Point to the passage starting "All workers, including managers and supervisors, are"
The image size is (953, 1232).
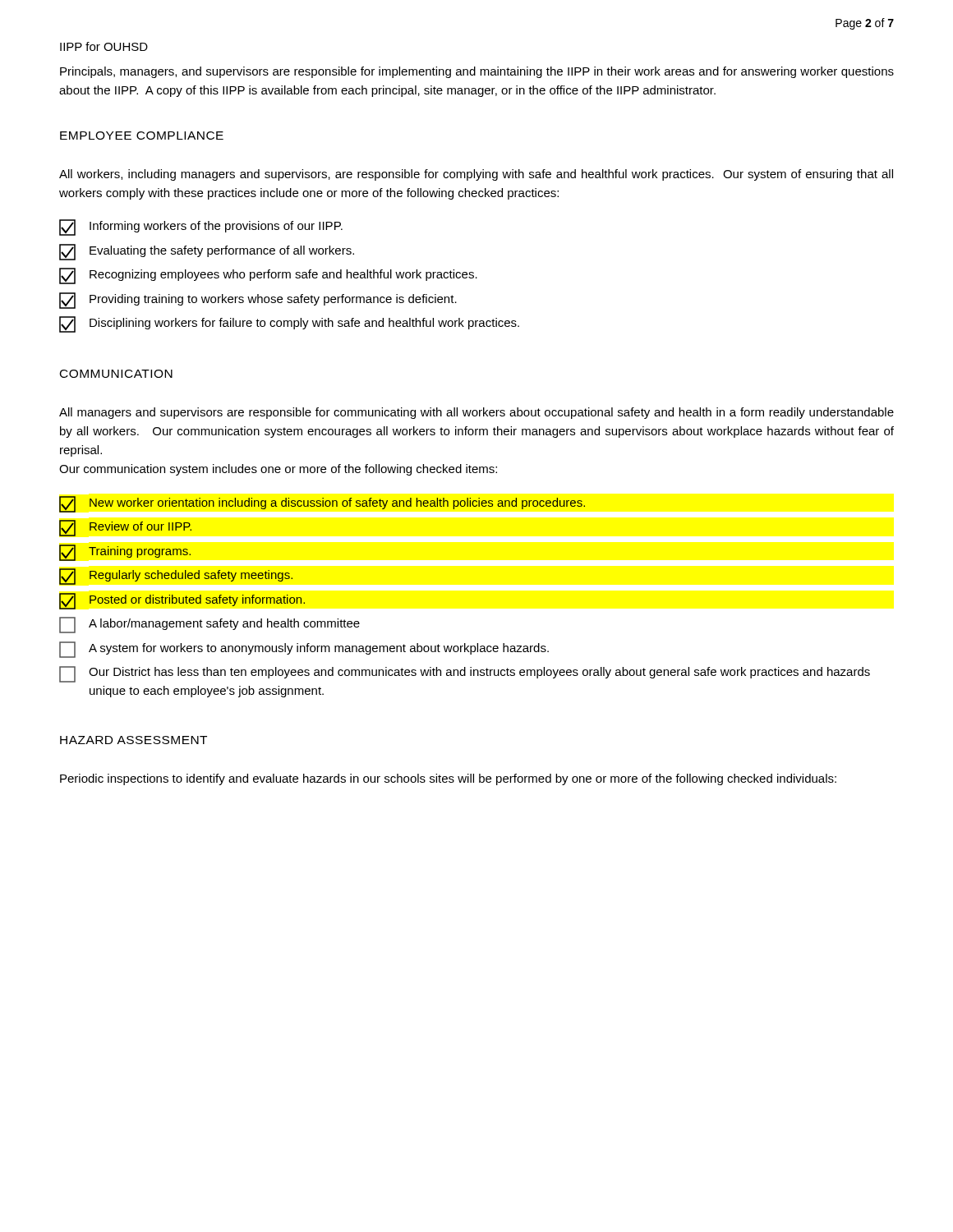[x=476, y=183]
